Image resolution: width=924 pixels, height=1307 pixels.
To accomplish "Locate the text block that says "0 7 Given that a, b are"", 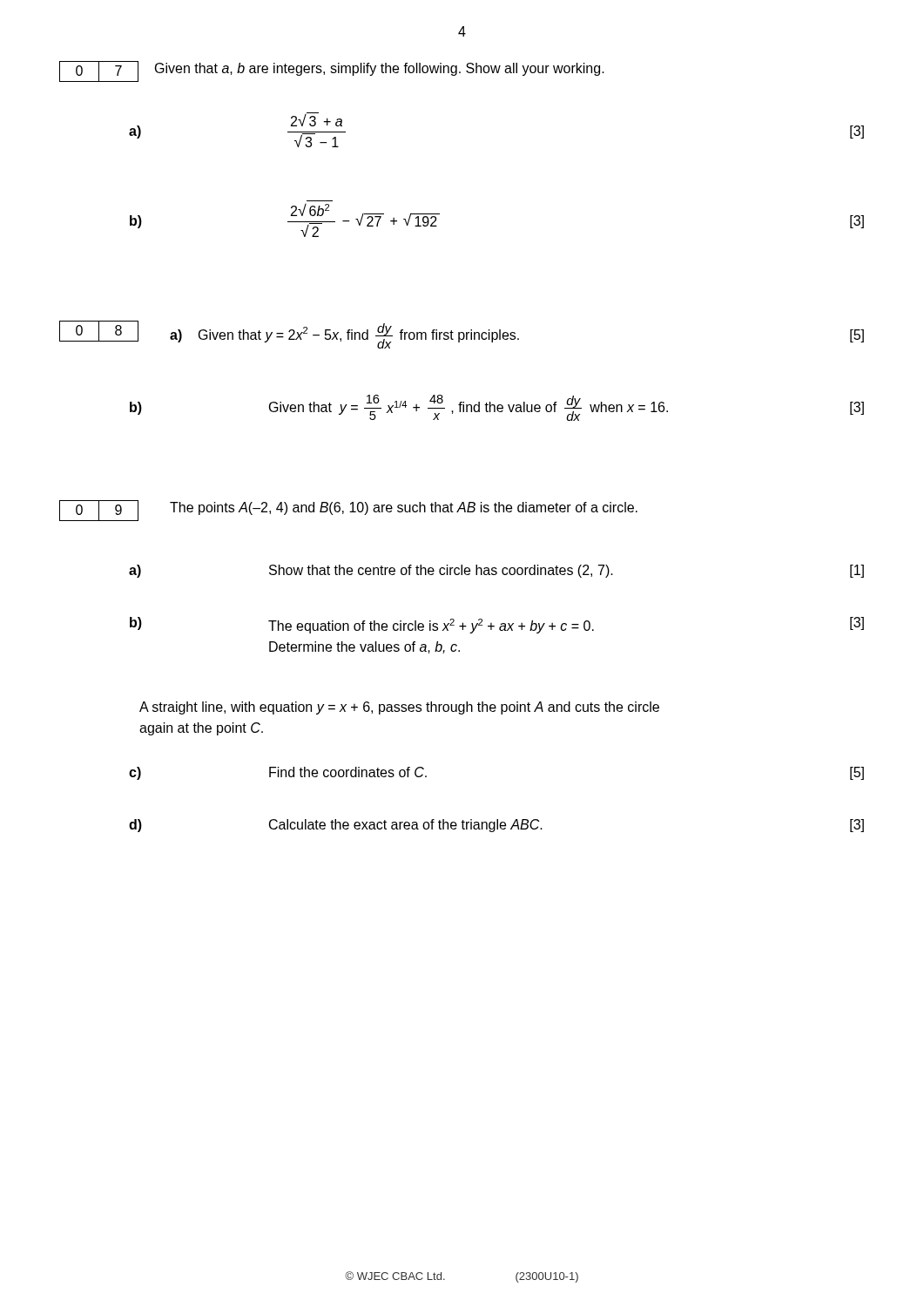I will 462,71.
